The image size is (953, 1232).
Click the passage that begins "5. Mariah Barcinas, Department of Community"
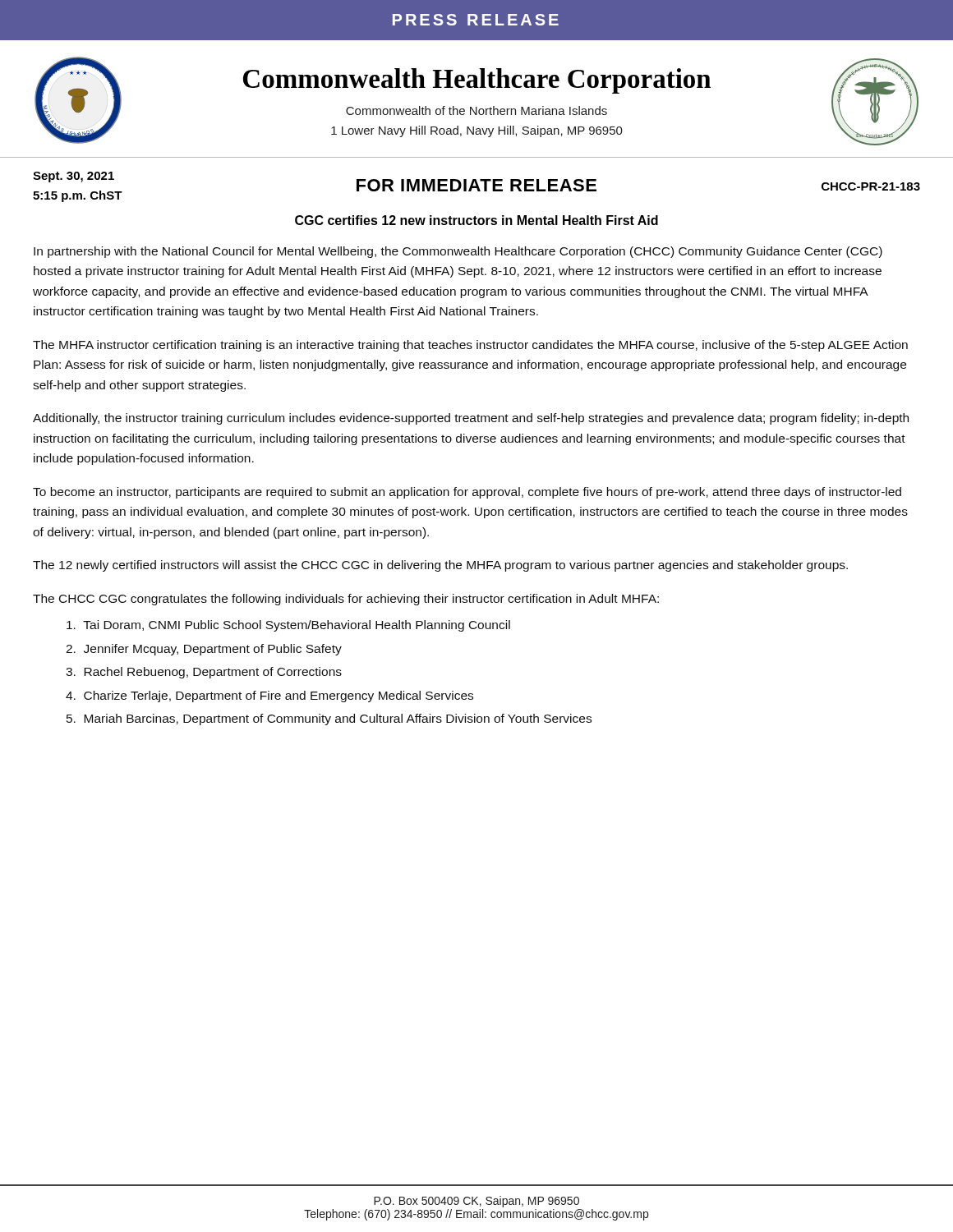(x=329, y=718)
